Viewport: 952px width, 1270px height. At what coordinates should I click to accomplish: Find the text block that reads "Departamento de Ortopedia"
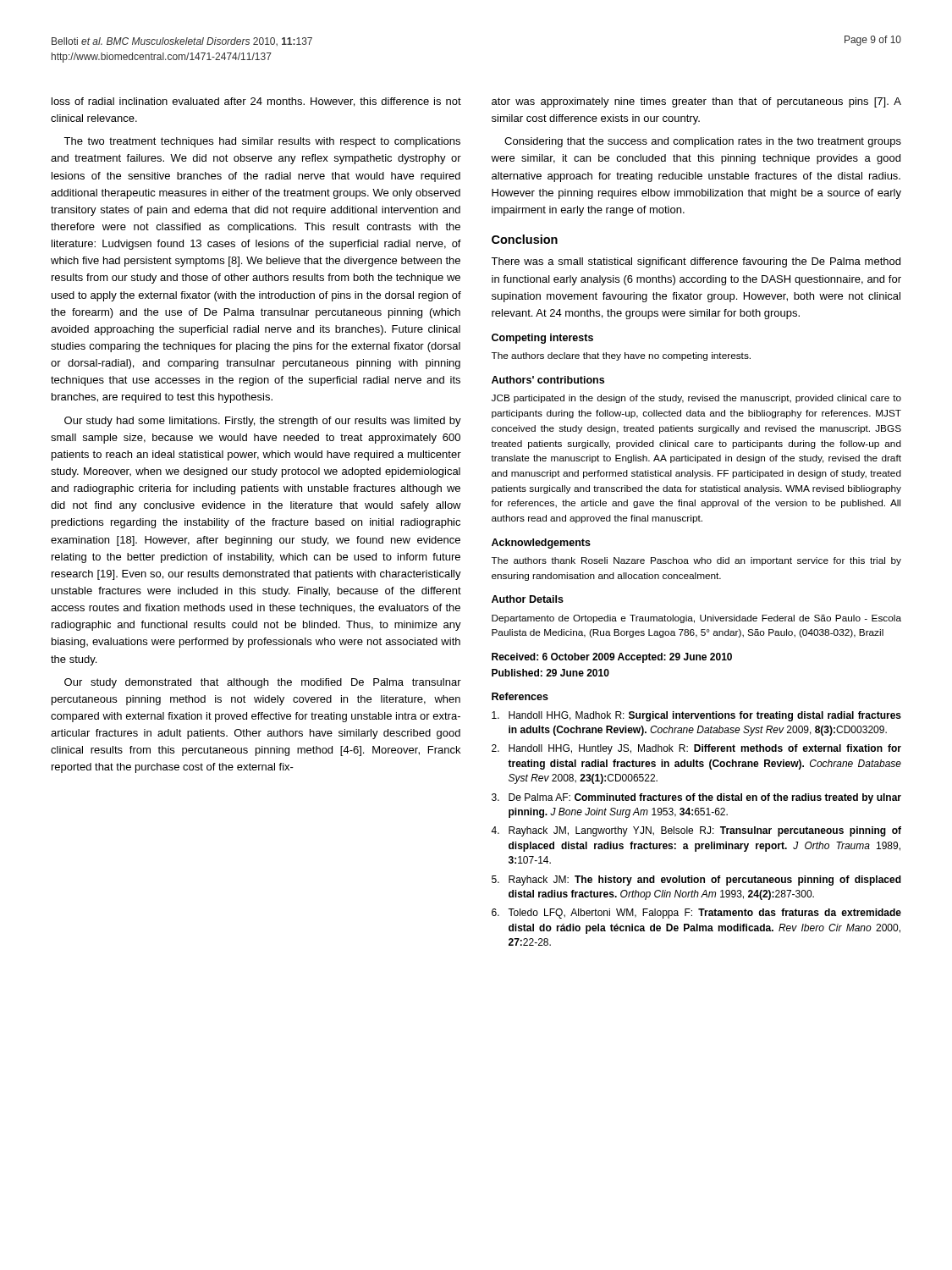click(696, 625)
